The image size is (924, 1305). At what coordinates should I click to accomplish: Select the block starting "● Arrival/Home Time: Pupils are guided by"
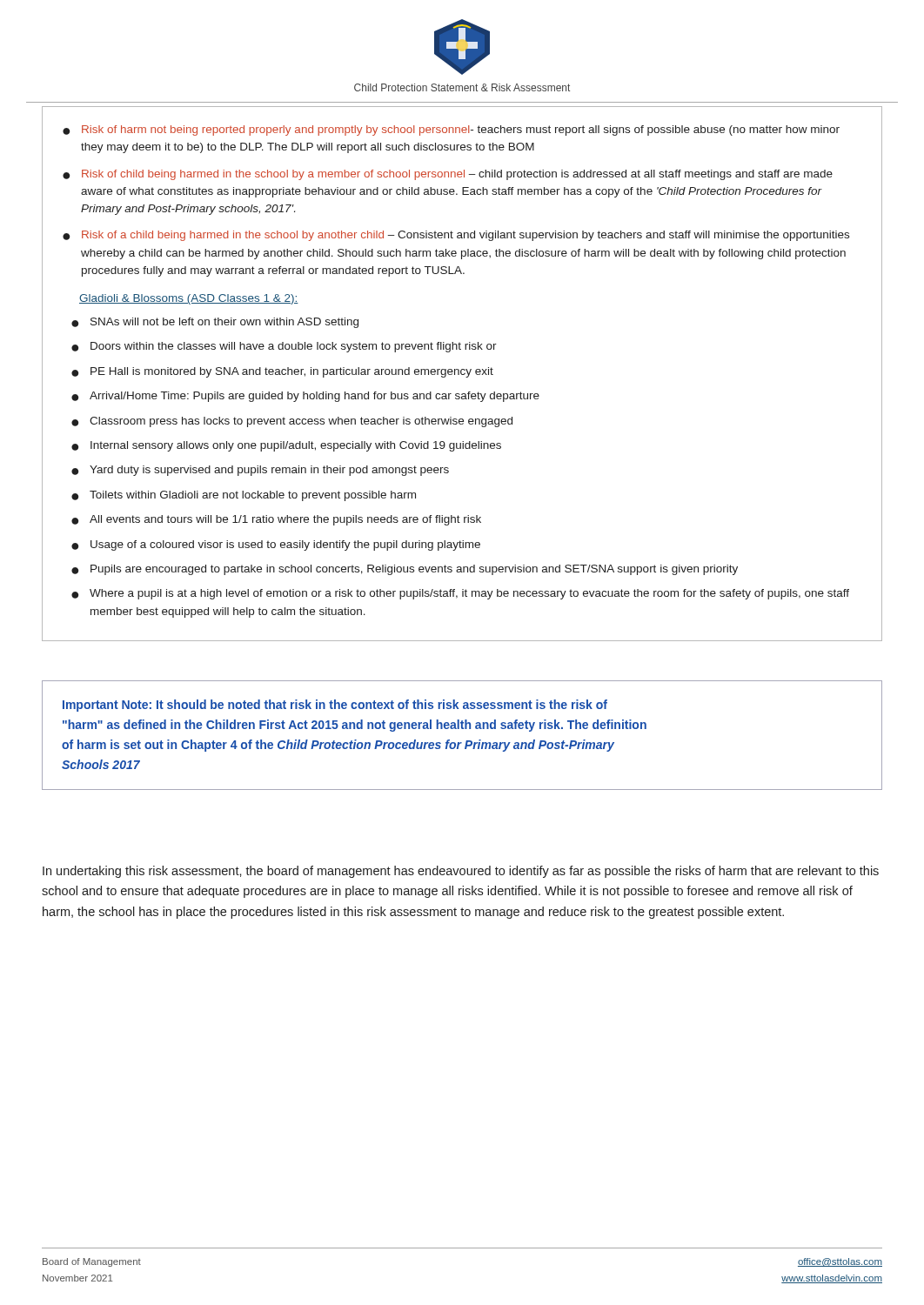coord(466,398)
